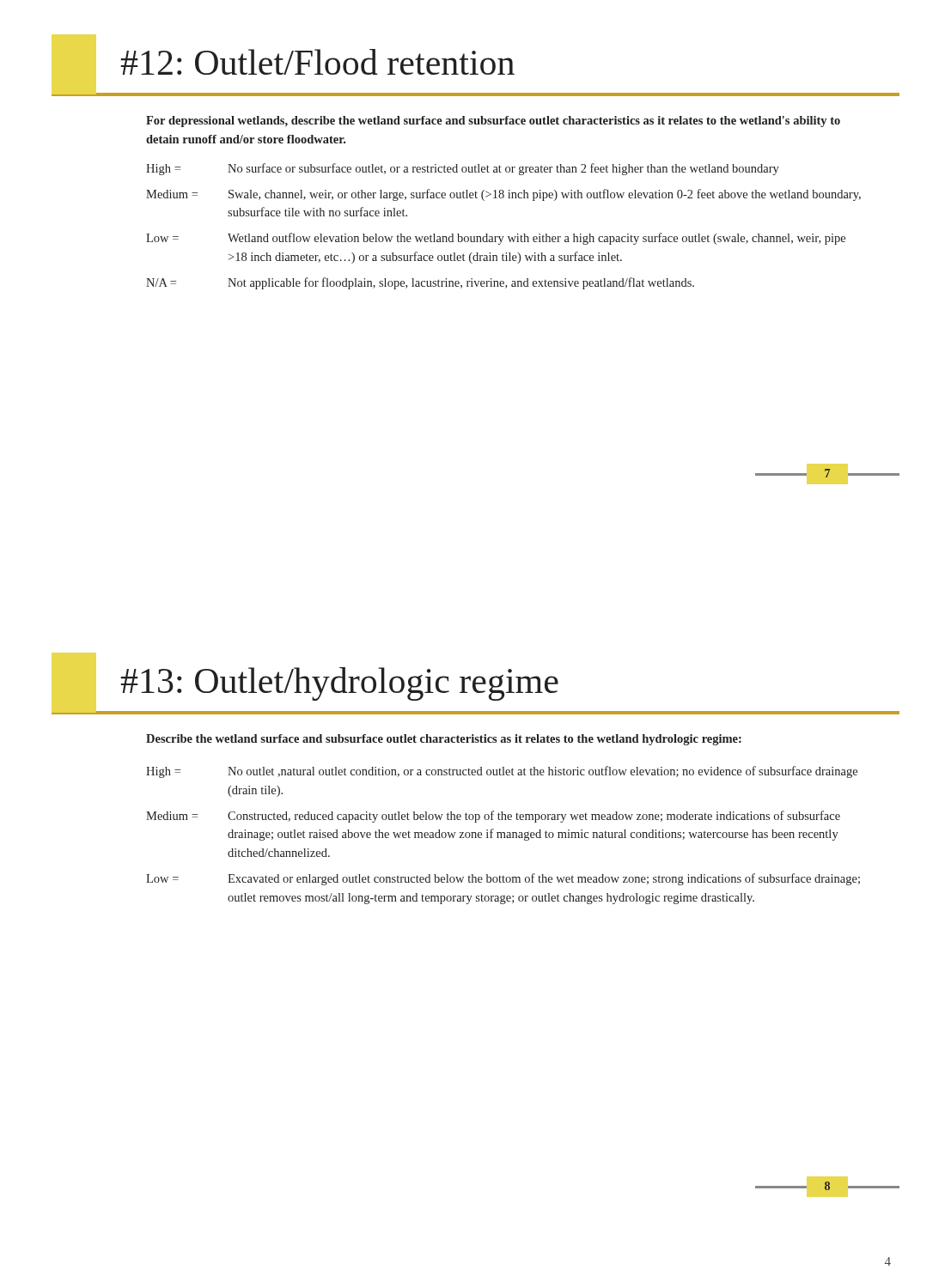Click on the text block that reads "Describe the wetland surface and subsurface outlet characteristics"
The image size is (951, 1288).
click(444, 739)
